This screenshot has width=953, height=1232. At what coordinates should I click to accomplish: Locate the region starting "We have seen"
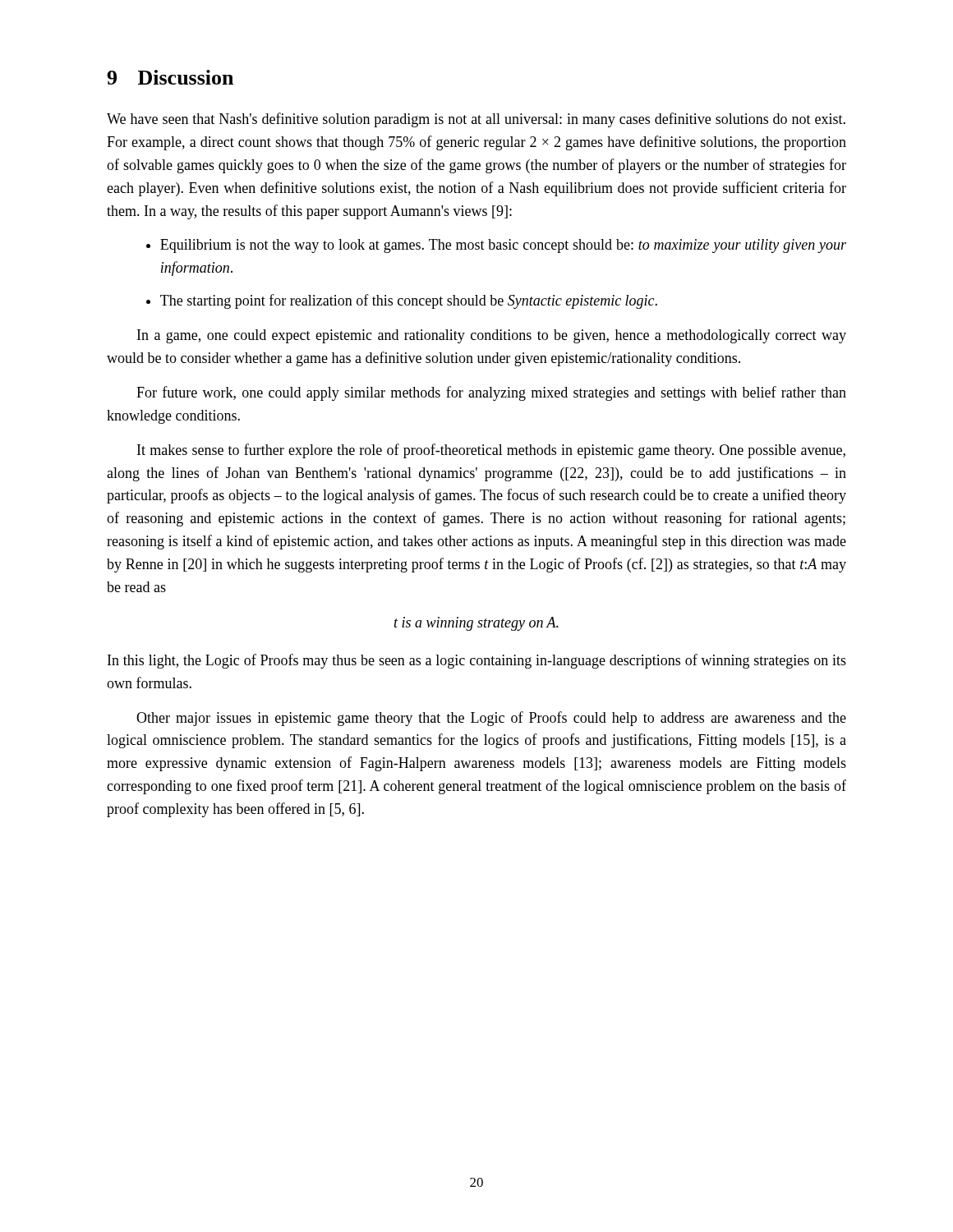476,166
